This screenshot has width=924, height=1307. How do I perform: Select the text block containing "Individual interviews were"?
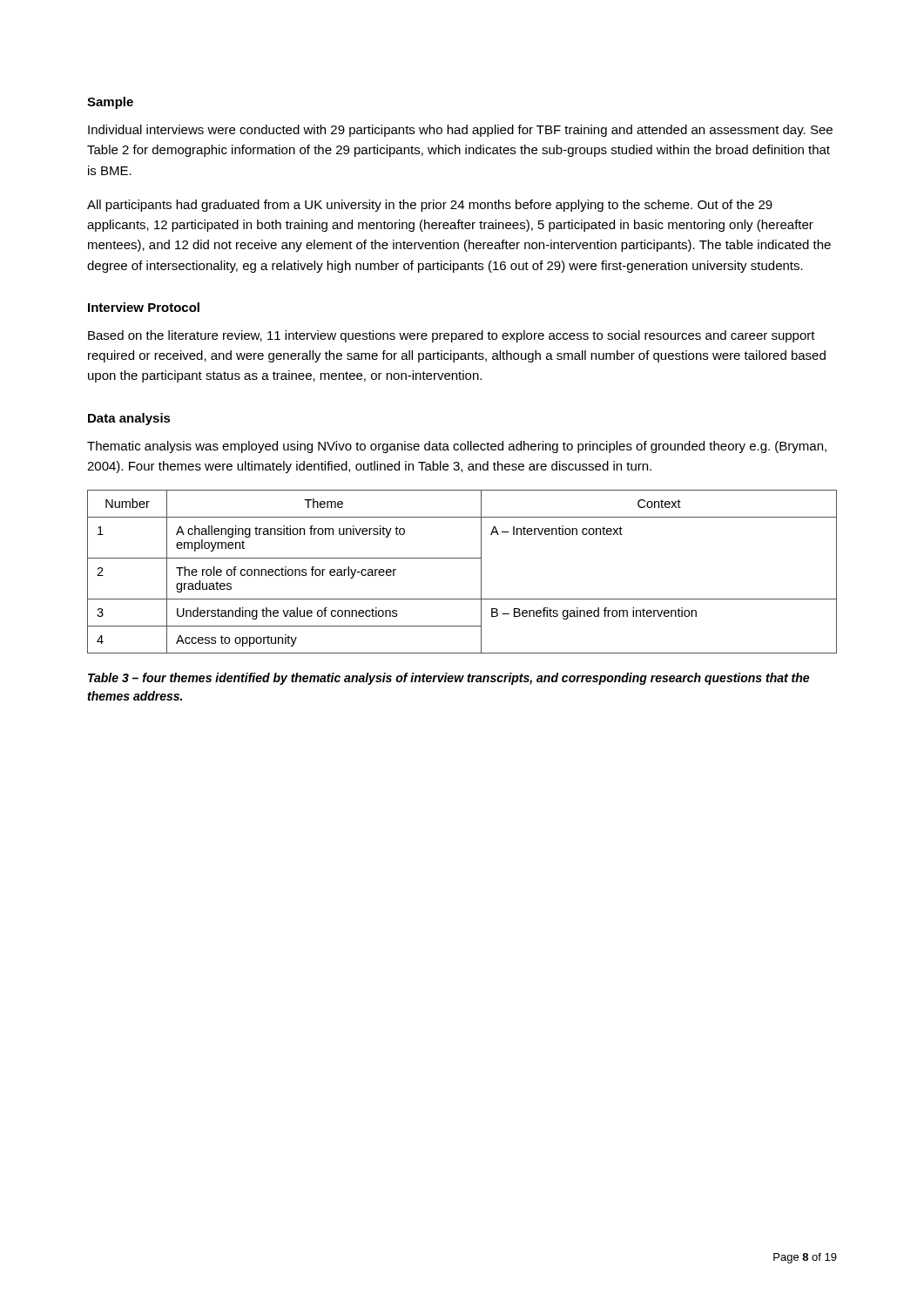click(x=460, y=150)
